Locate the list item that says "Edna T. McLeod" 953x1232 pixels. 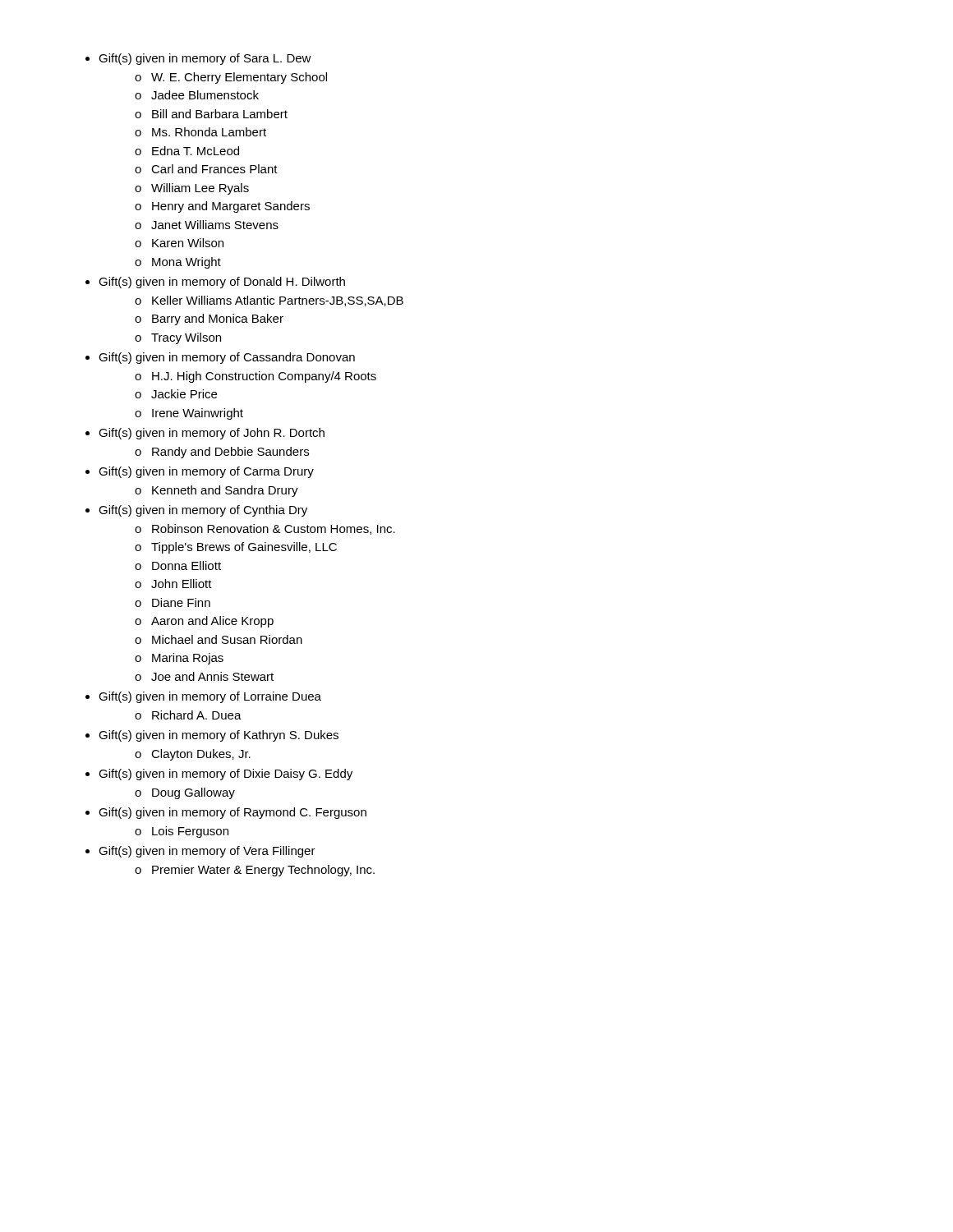[x=196, y=150]
